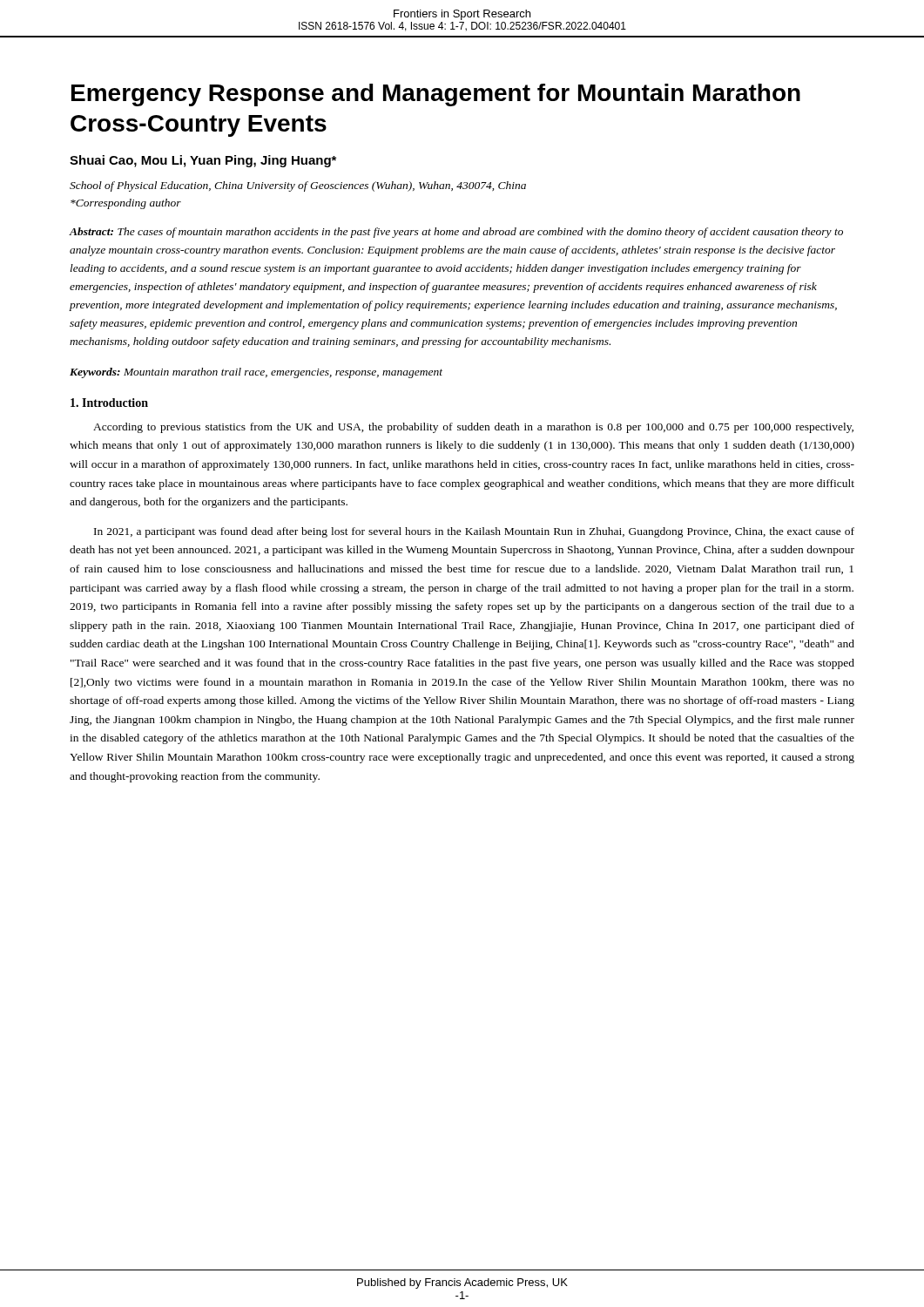Locate the block starting "Abstract: The cases of mountain"
Screen dimensions: 1307x924
click(457, 286)
